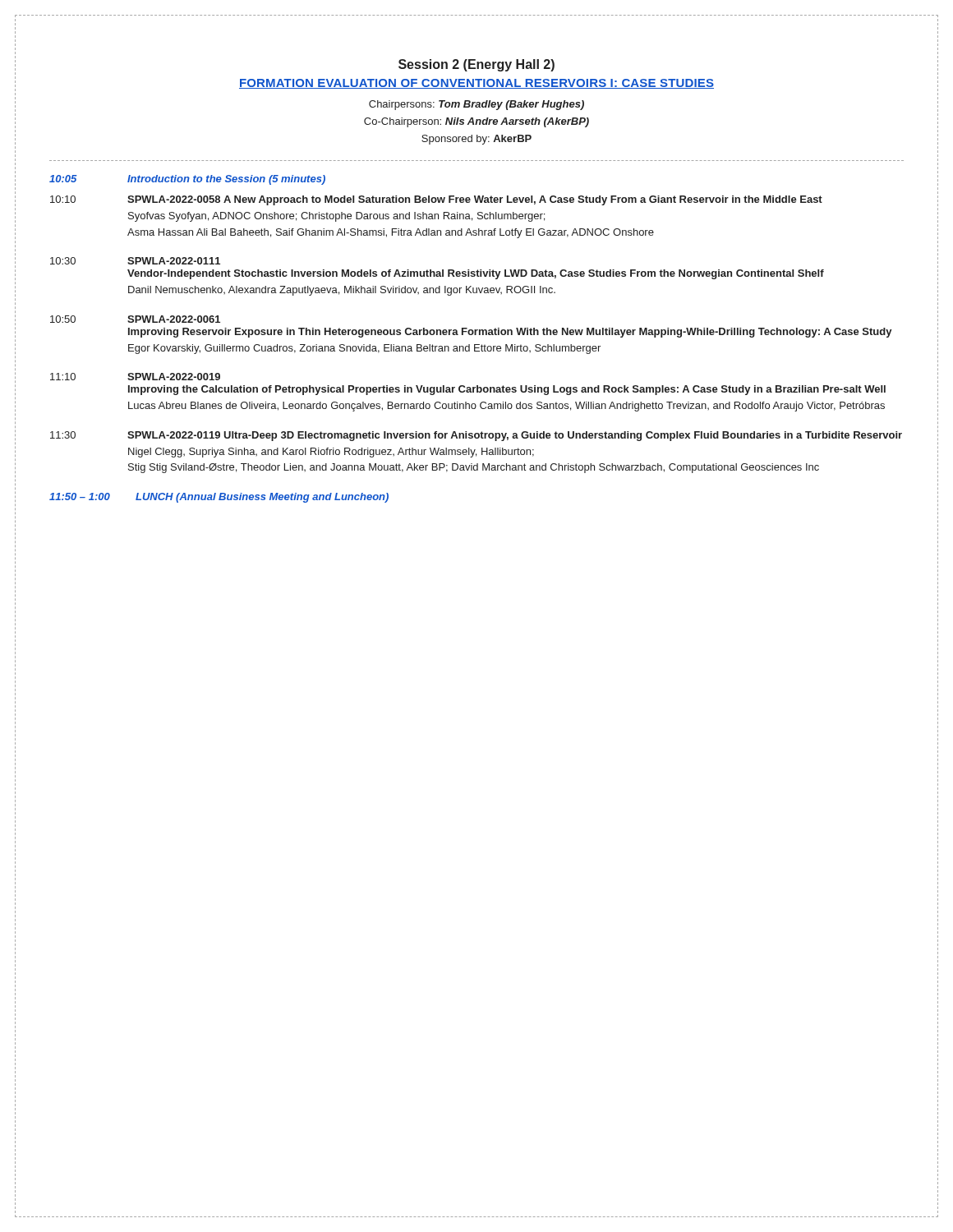
Task: Point to the block beginning "11:10 SPWLA-2022-0019 Improving the"
Action: [476, 392]
